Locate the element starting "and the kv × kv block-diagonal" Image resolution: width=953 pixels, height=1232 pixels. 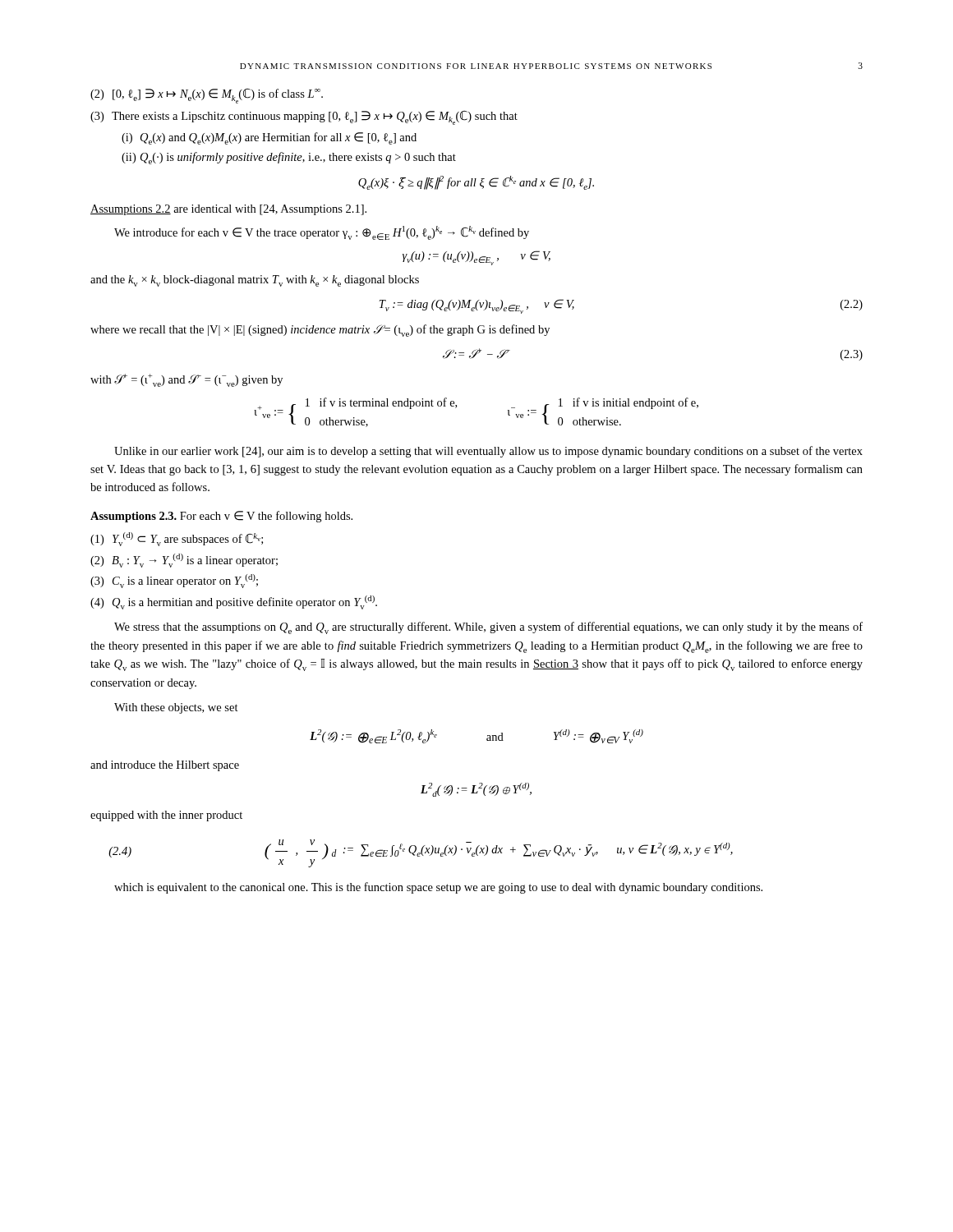coord(255,280)
